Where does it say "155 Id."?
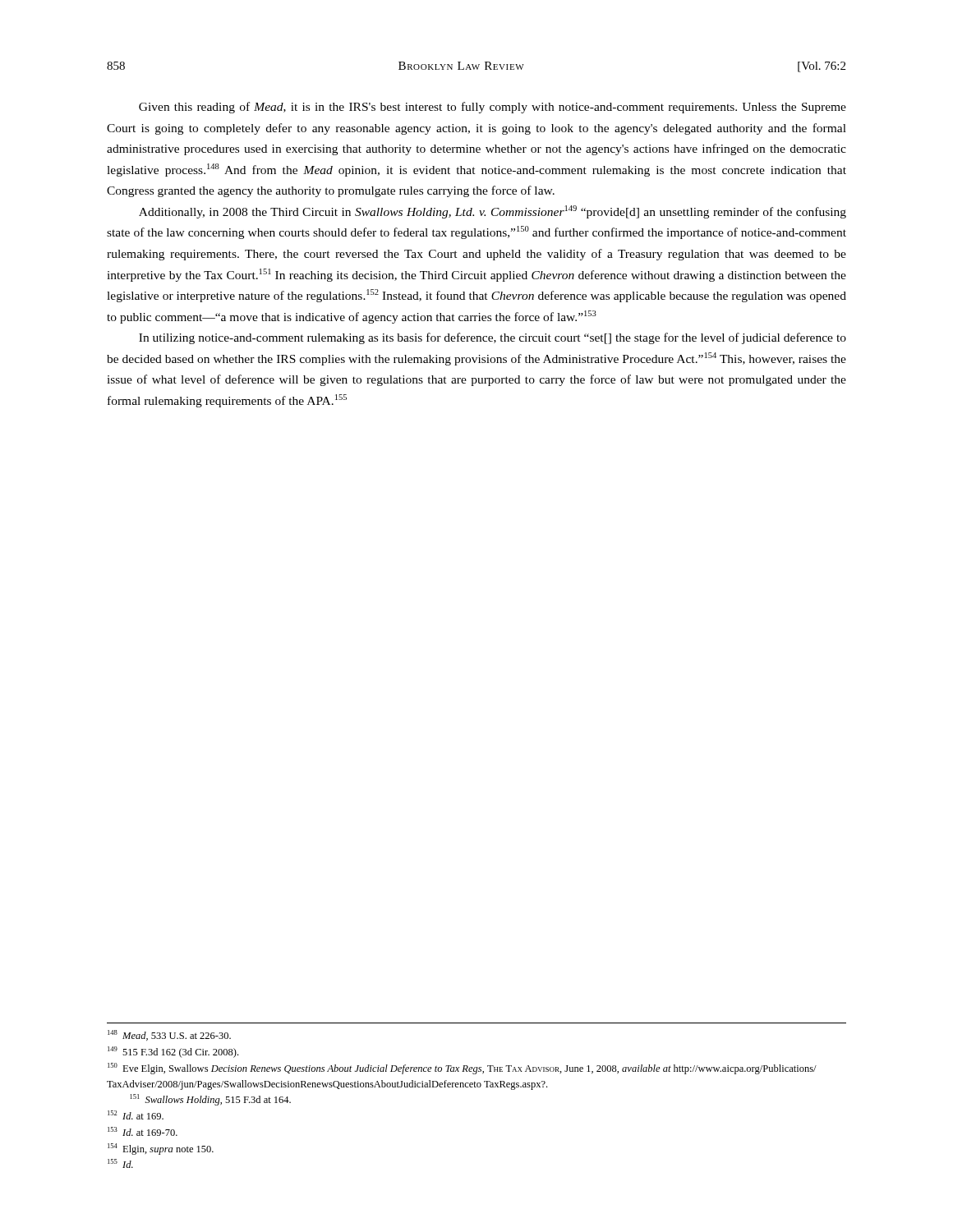This screenshot has width=953, height=1232. point(120,1164)
